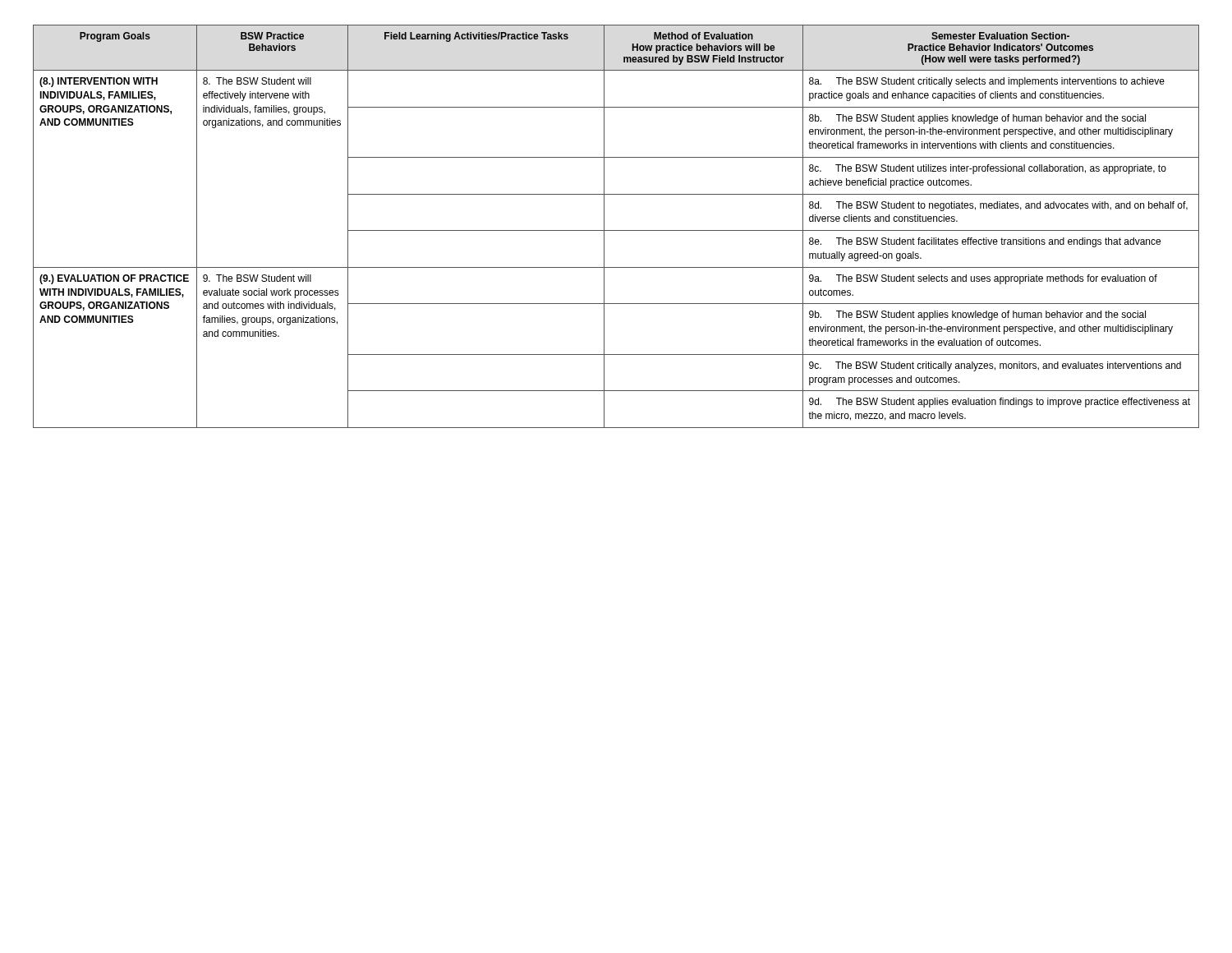The image size is (1232, 953).
Task: Click on the table containing "BSW Practice Behaviors"
Action: point(616,226)
